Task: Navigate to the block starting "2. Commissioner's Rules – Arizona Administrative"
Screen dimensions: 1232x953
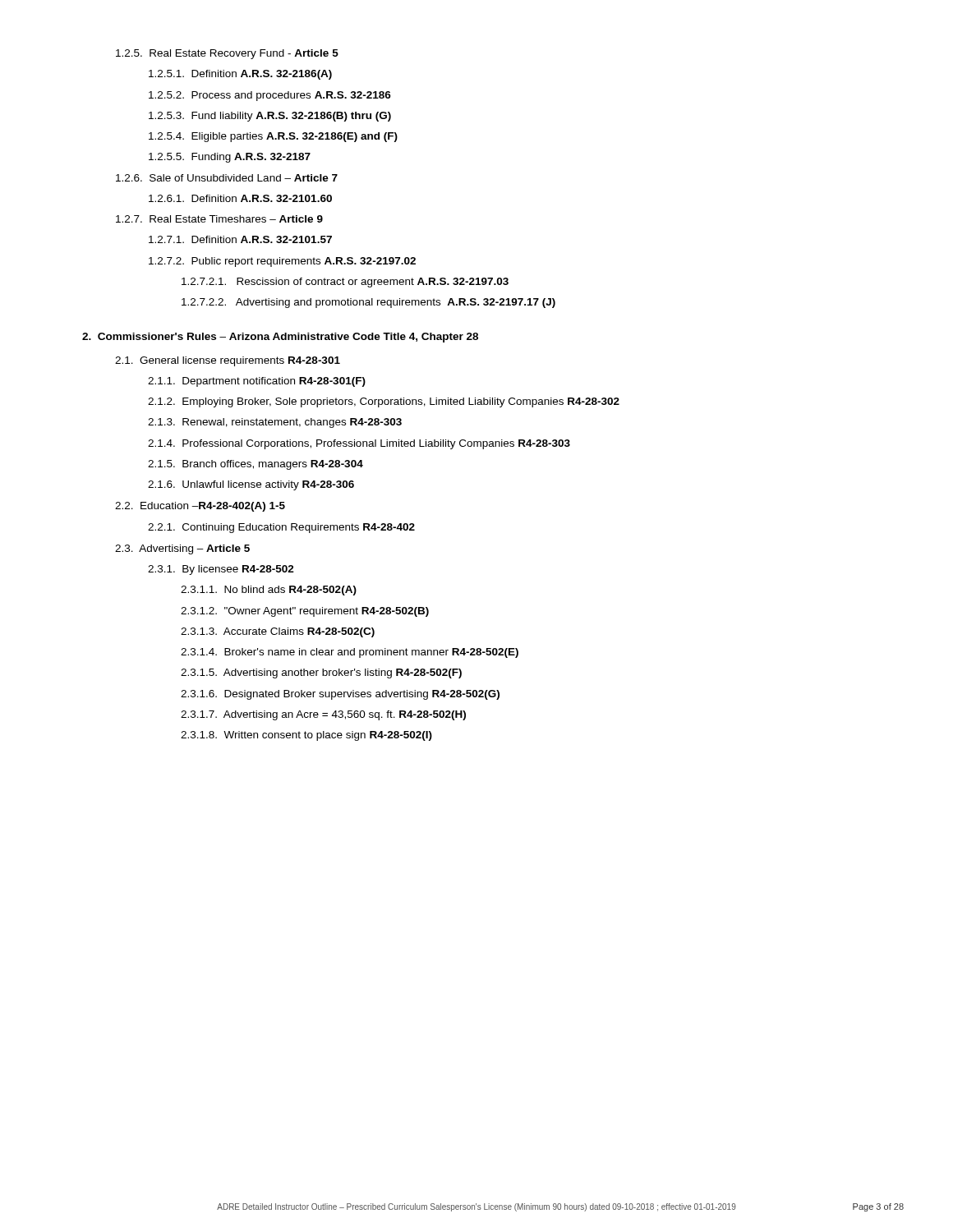Action: pyautogui.click(x=280, y=337)
